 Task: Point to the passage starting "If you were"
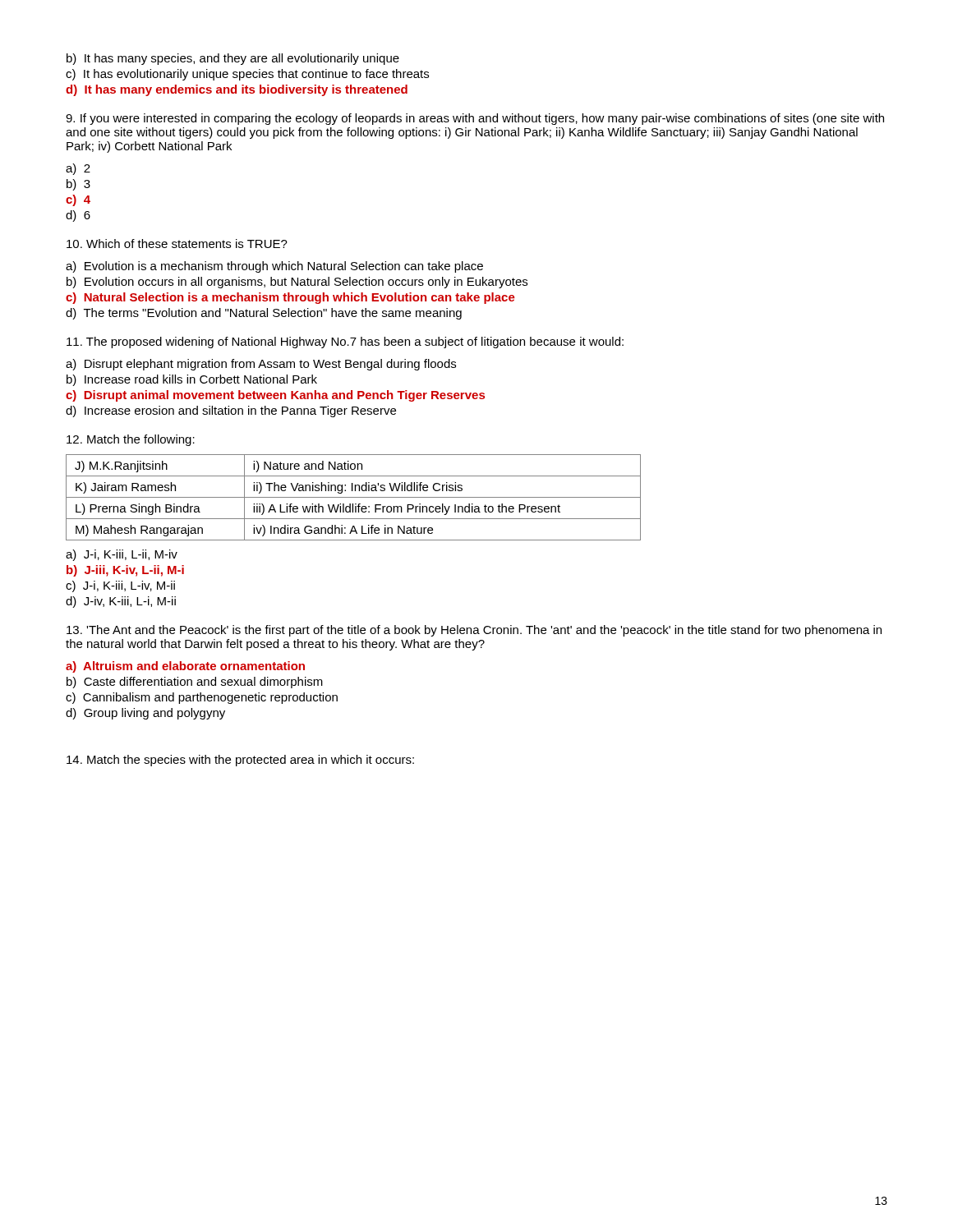point(475,132)
